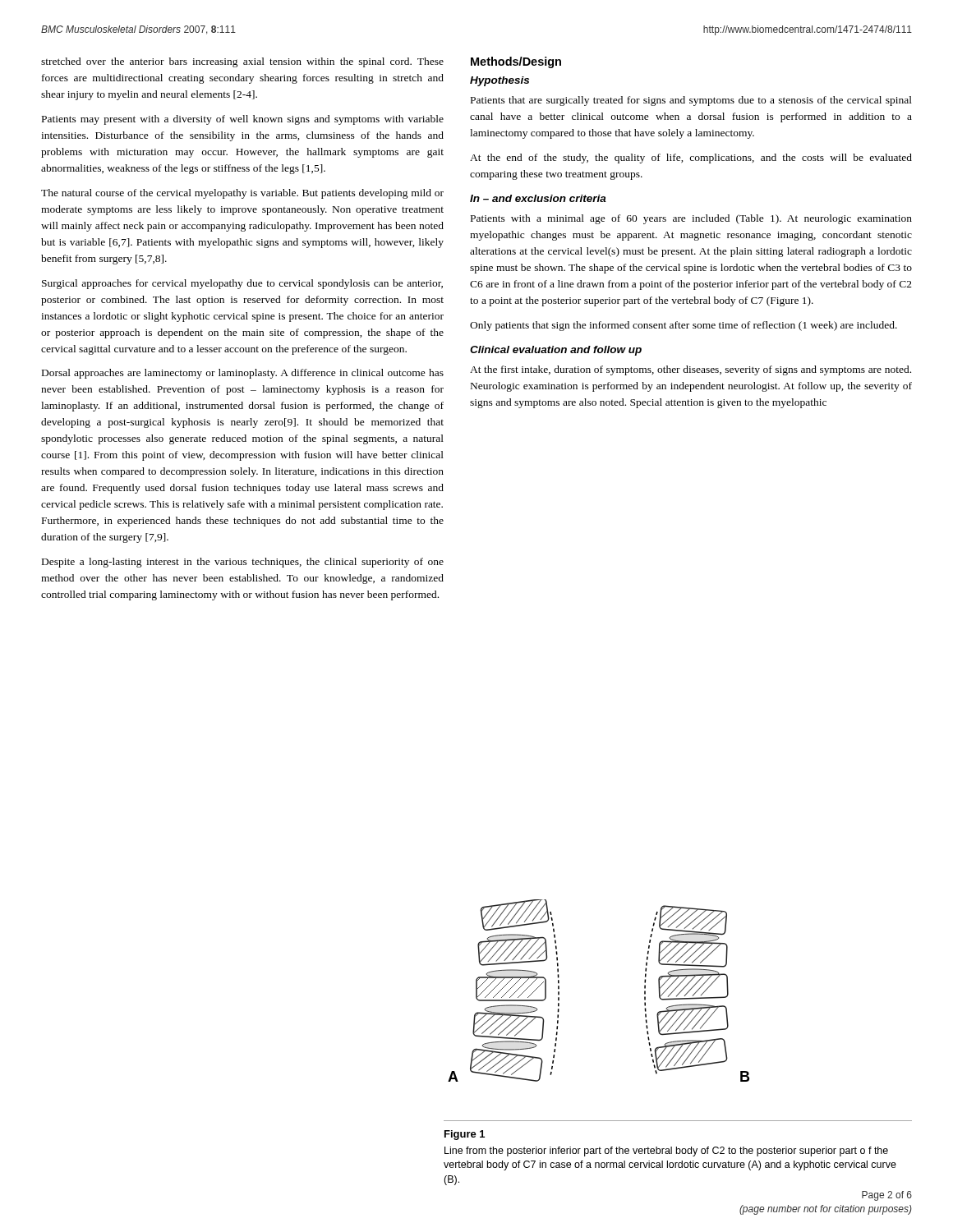Find the element starting "stretched over the anterior bars"
The image size is (953, 1232).
(x=242, y=78)
